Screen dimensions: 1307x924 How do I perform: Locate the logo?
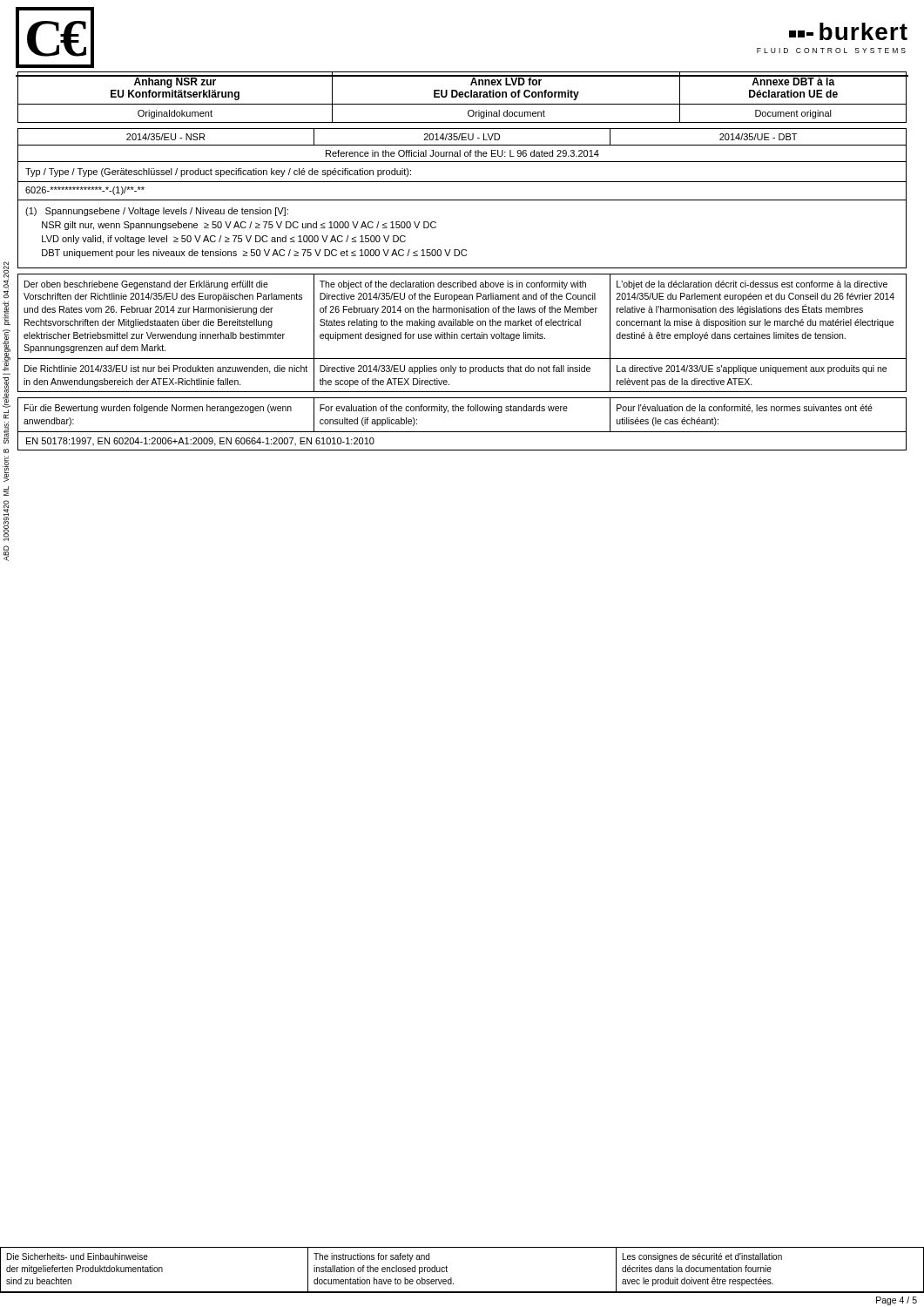pos(462,42)
